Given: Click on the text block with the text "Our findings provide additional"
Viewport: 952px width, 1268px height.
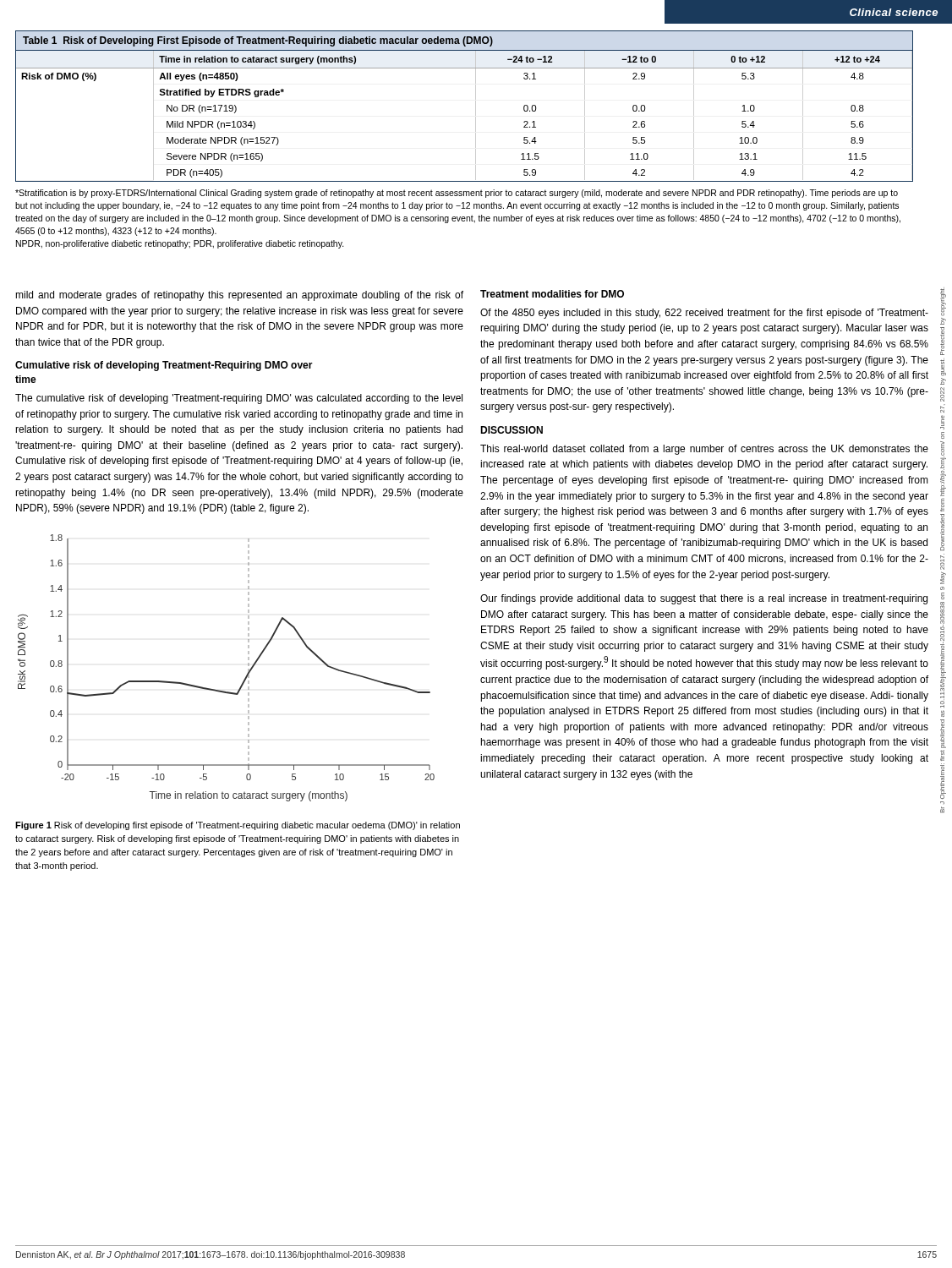Looking at the screenshot, I should pyautogui.click(x=704, y=686).
